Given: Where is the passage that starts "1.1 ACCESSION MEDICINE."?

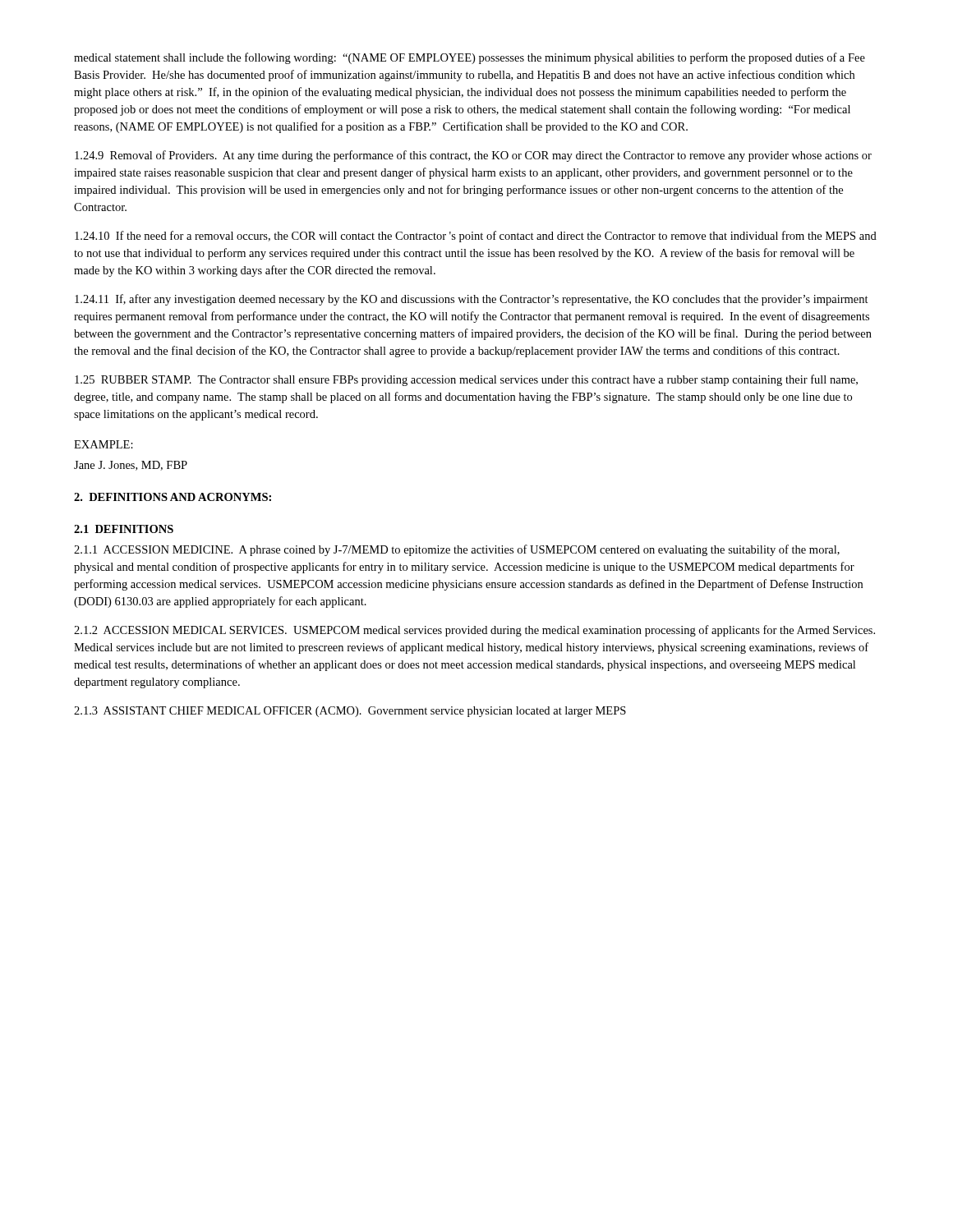Looking at the screenshot, I should pos(469,576).
